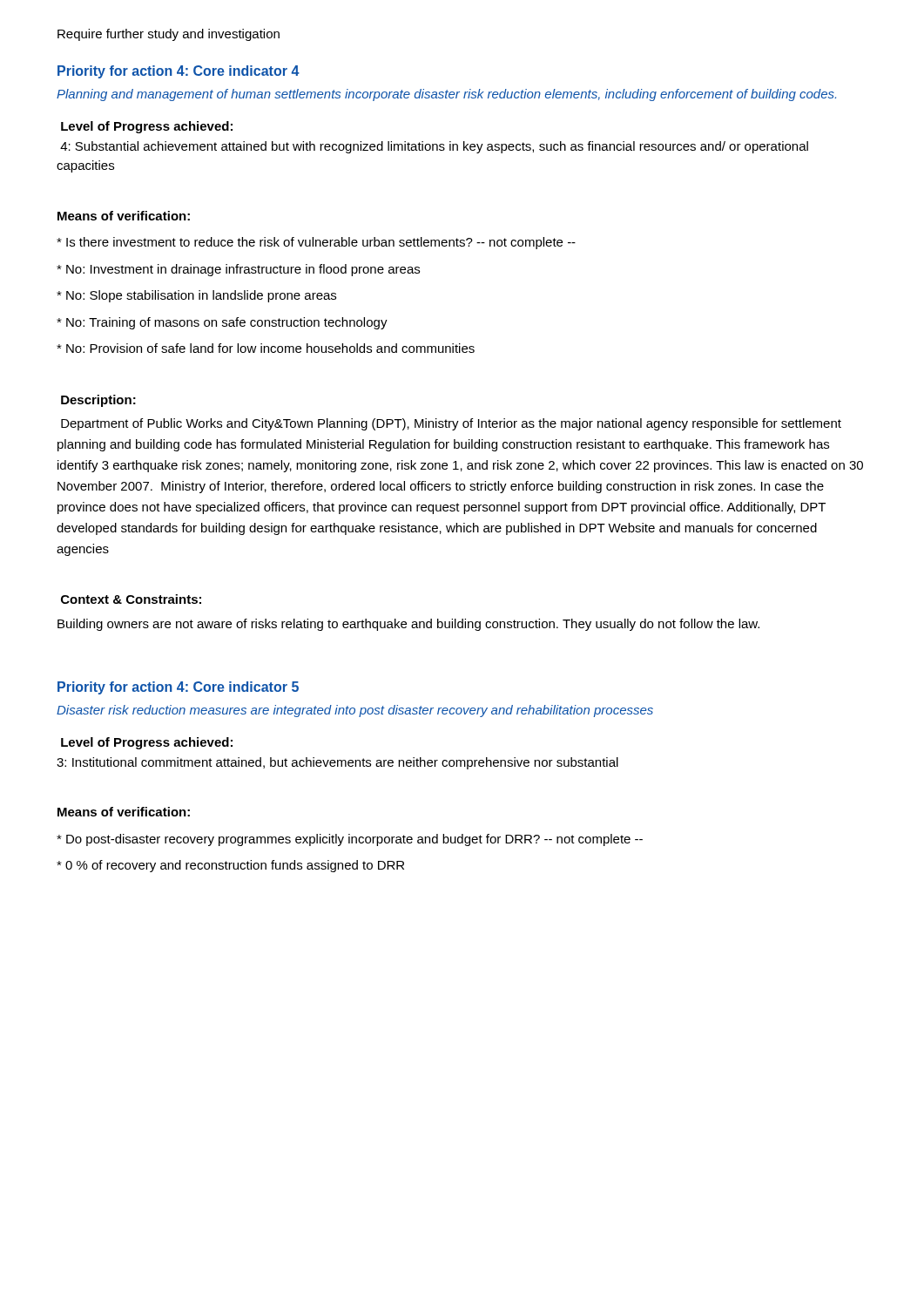Navigate to the passage starting "No: Training of masons on safe"
Screen dimensions: 1307x924
pyautogui.click(x=222, y=322)
